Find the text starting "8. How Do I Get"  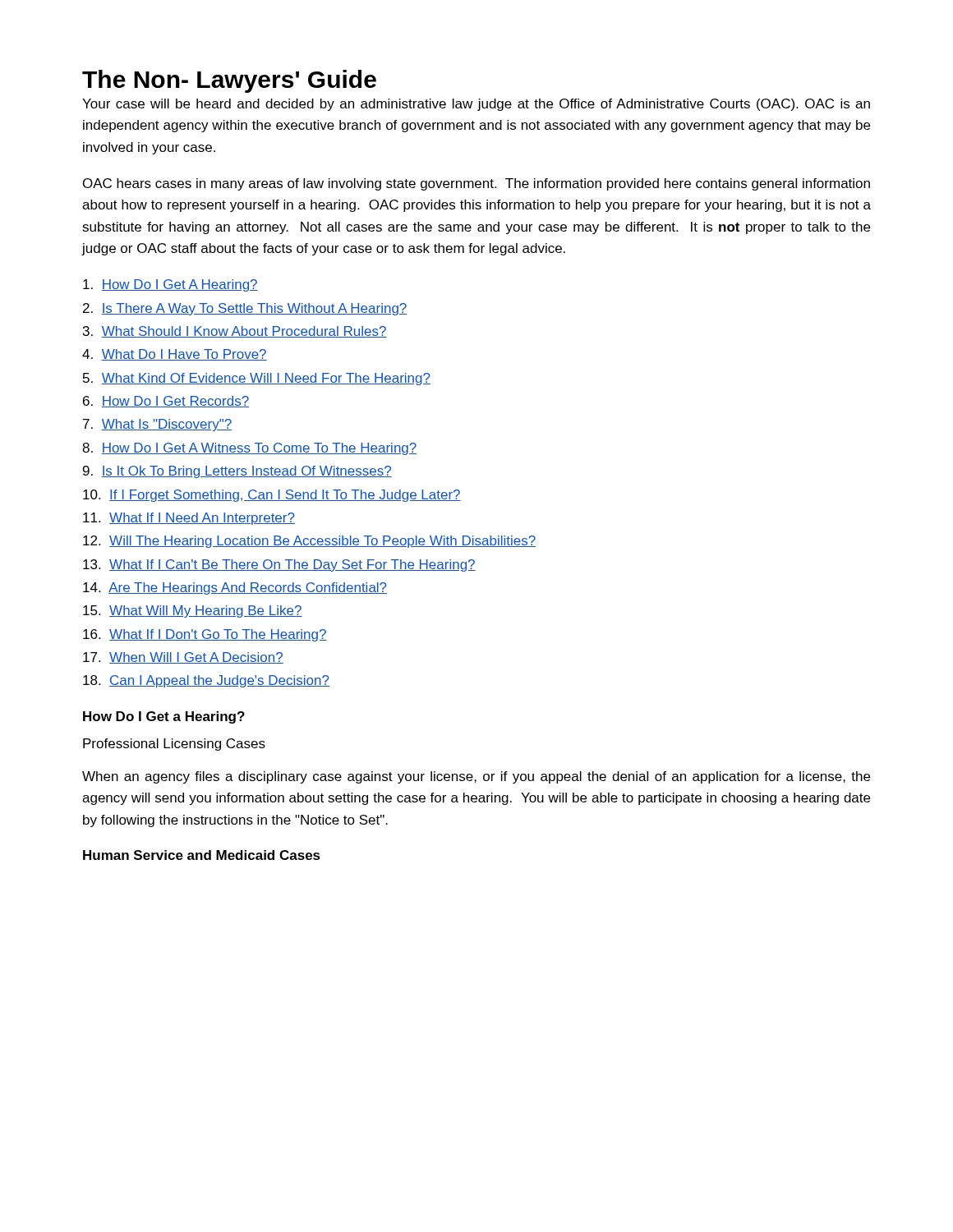[249, 448]
